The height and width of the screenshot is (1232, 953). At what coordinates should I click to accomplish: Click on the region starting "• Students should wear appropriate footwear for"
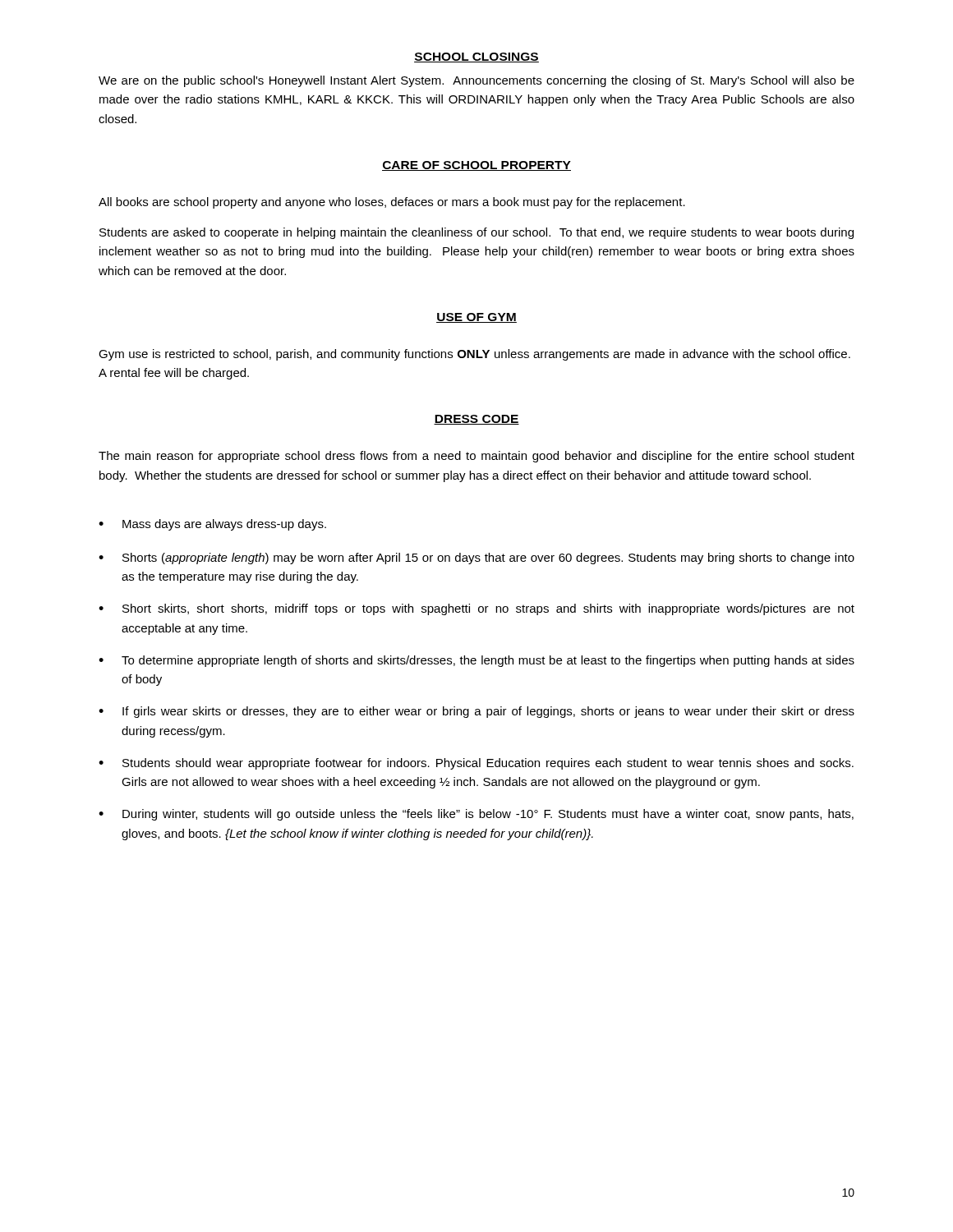pos(476,772)
